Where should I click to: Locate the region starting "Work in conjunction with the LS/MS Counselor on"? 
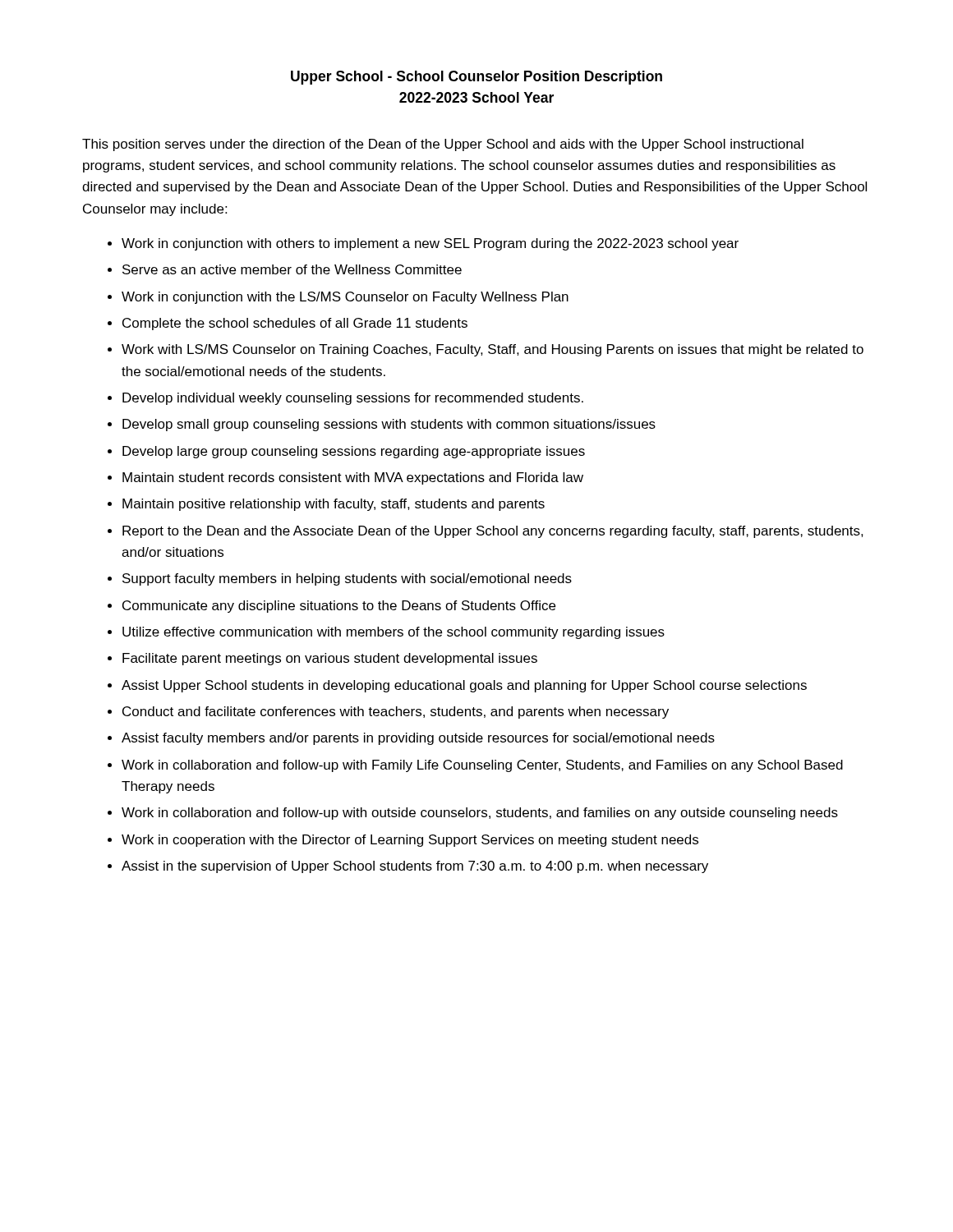tap(496, 297)
